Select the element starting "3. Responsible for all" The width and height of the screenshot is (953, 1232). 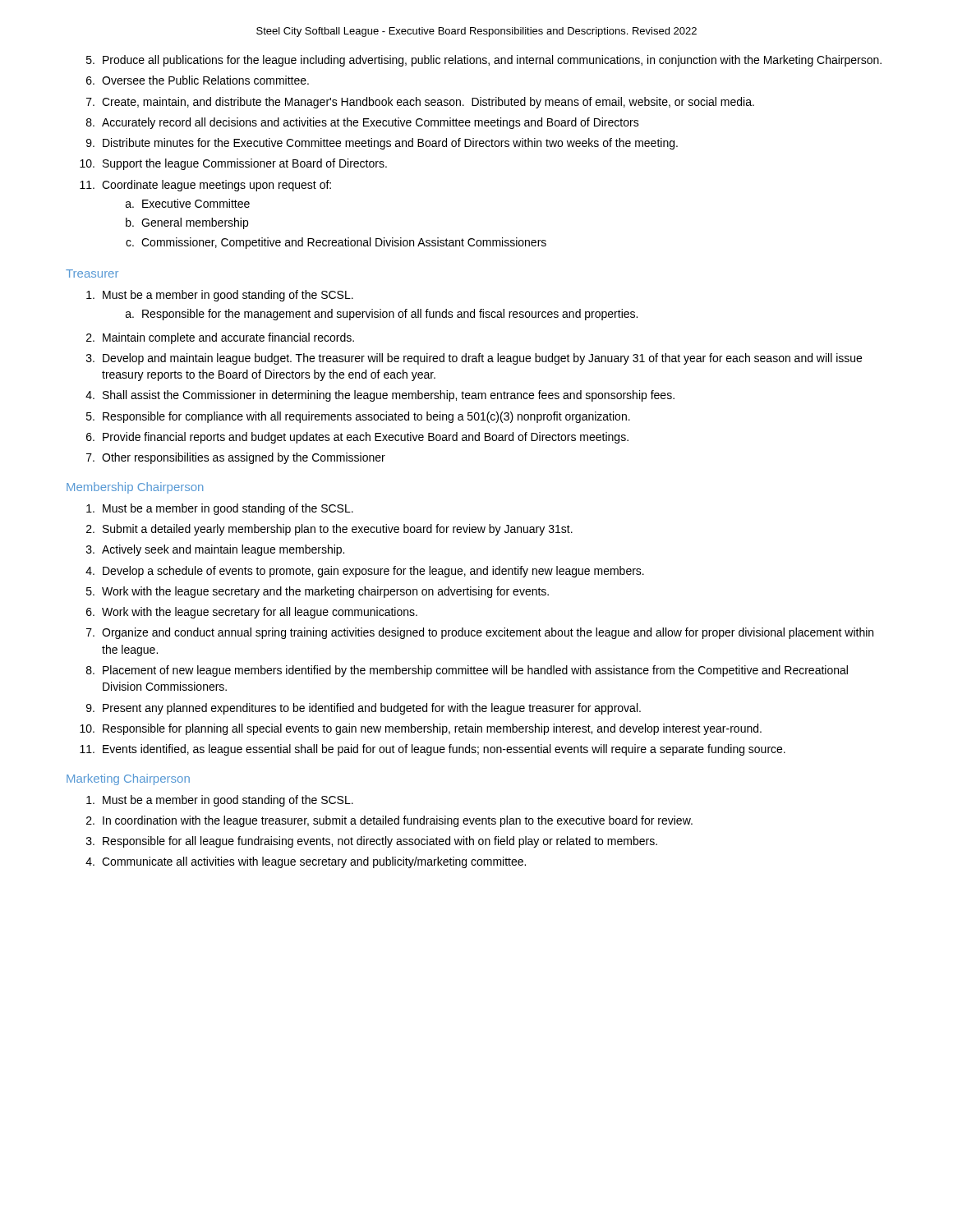[476, 841]
